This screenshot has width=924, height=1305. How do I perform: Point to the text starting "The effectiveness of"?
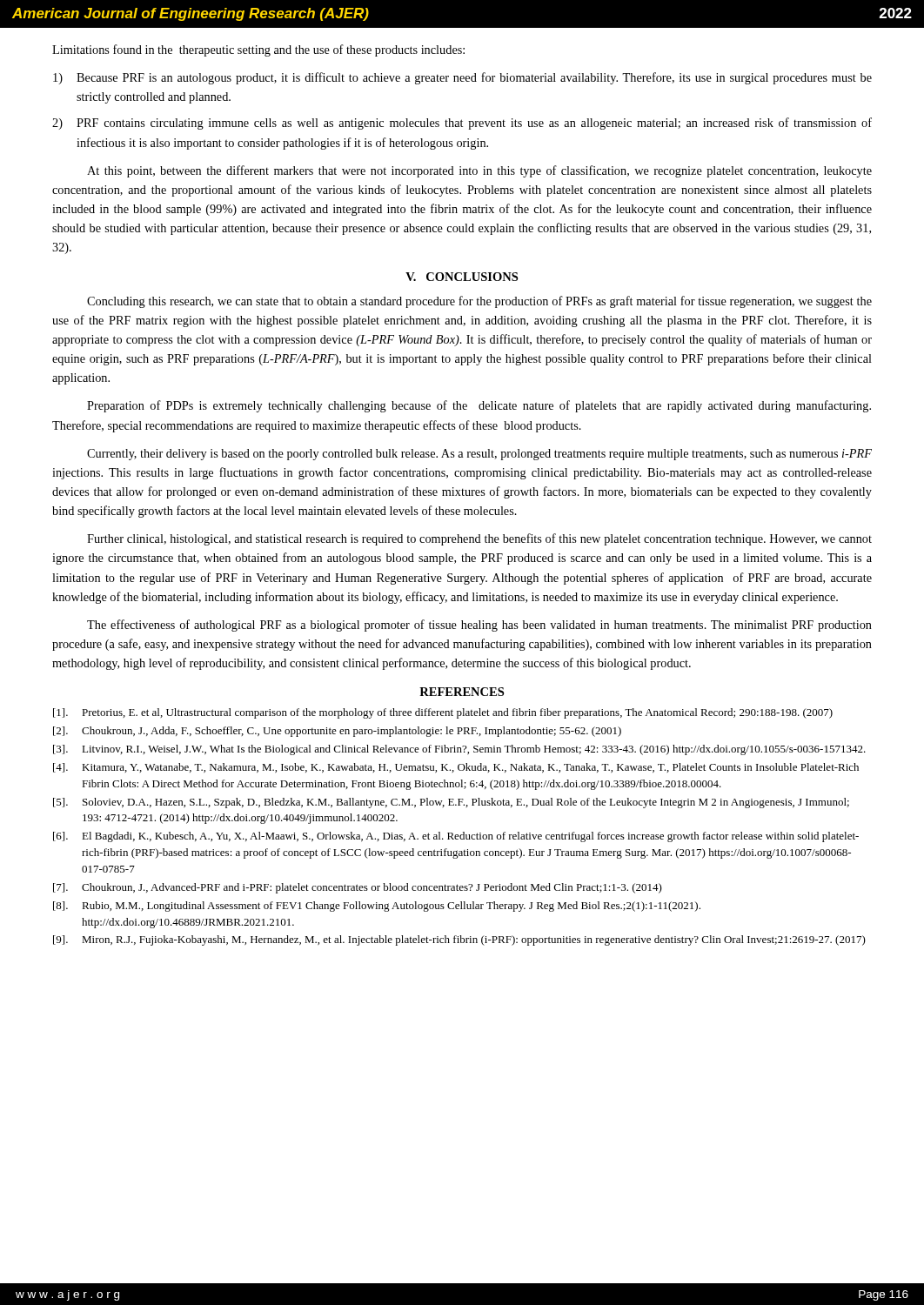(x=462, y=644)
